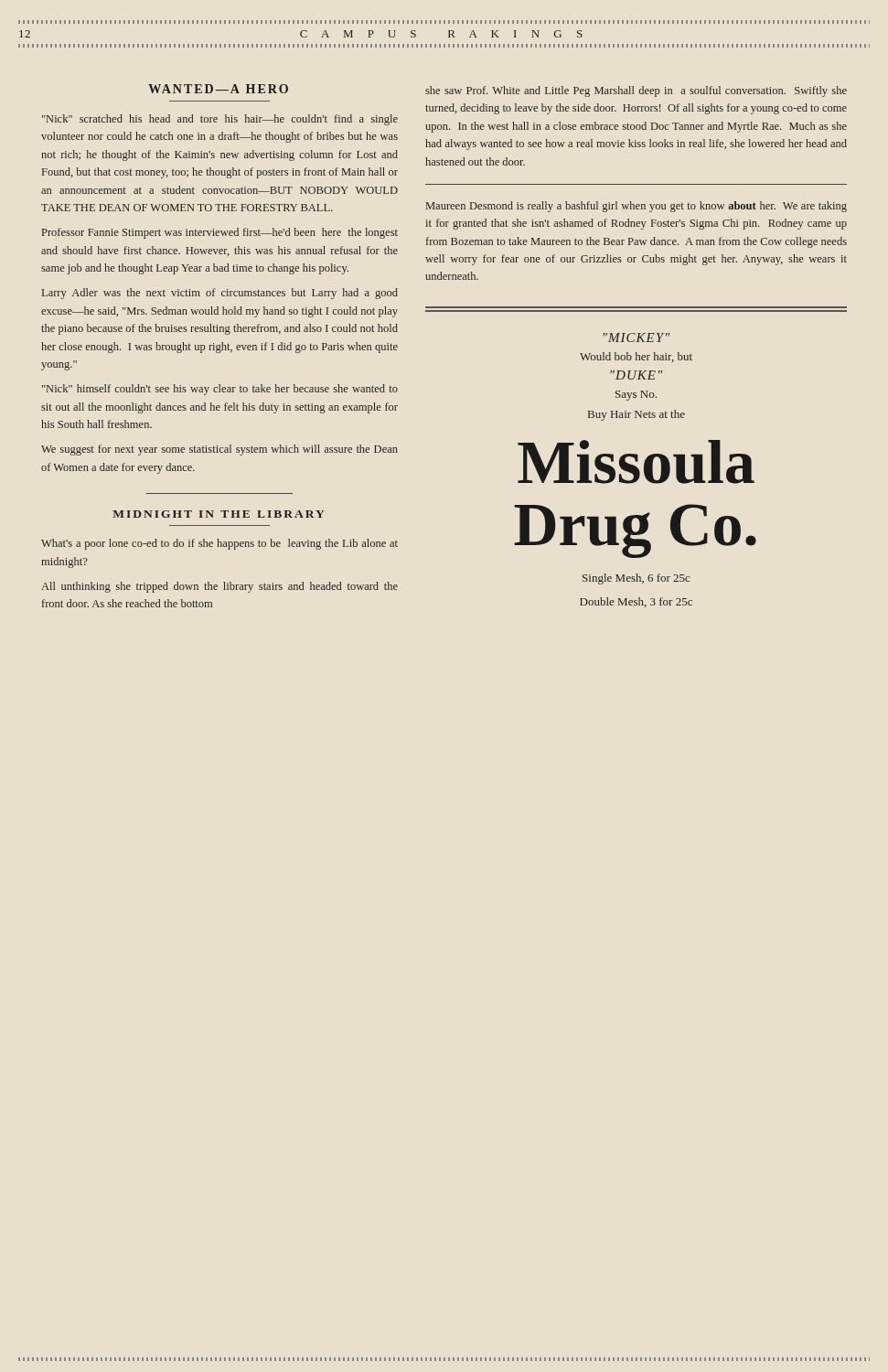The image size is (888, 1372).
Task: Click on the text block containing "All unthinking she tripped down the library stairs"
Action: [219, 595]
